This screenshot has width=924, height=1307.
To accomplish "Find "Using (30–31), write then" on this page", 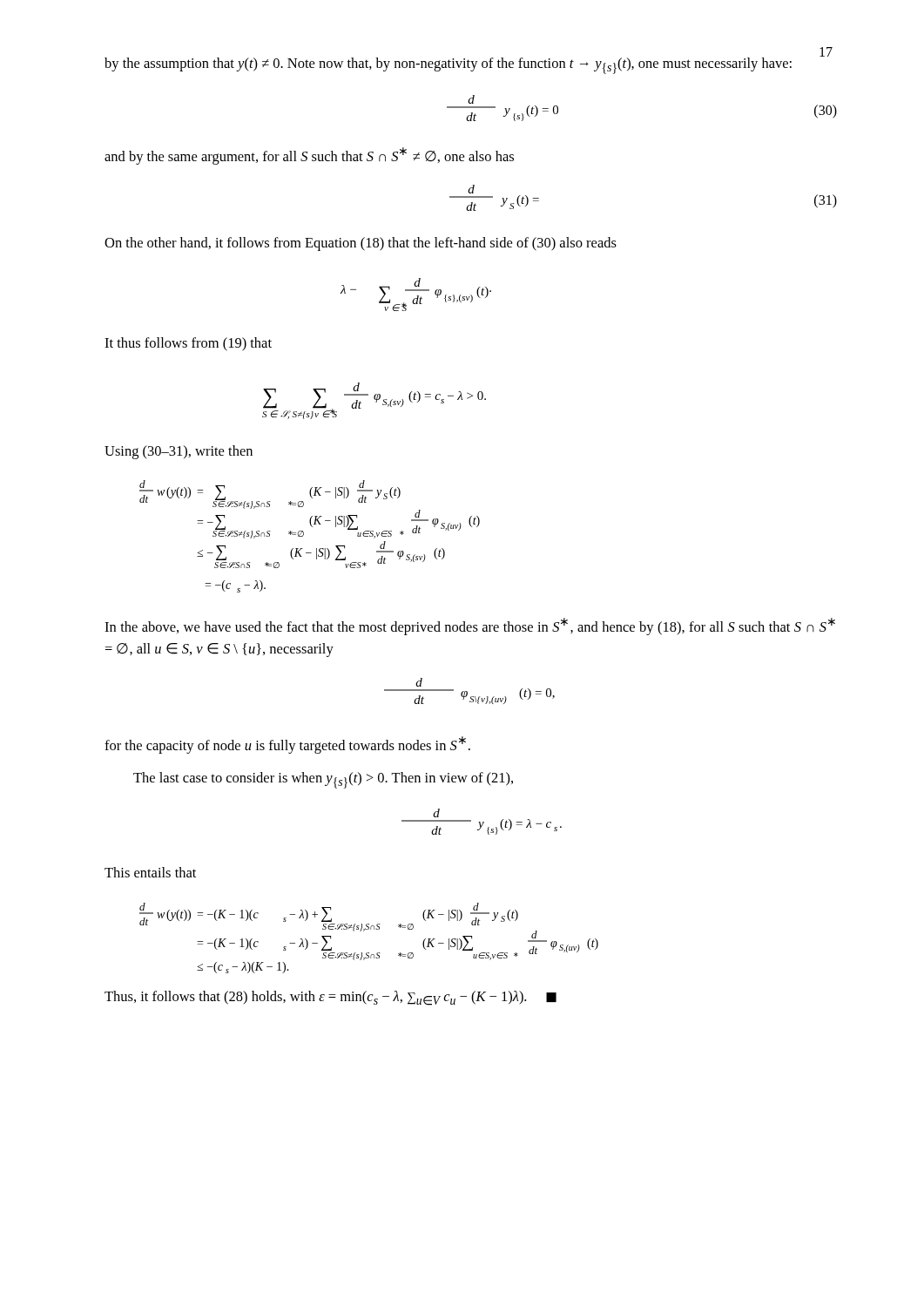I will [179, 452].
